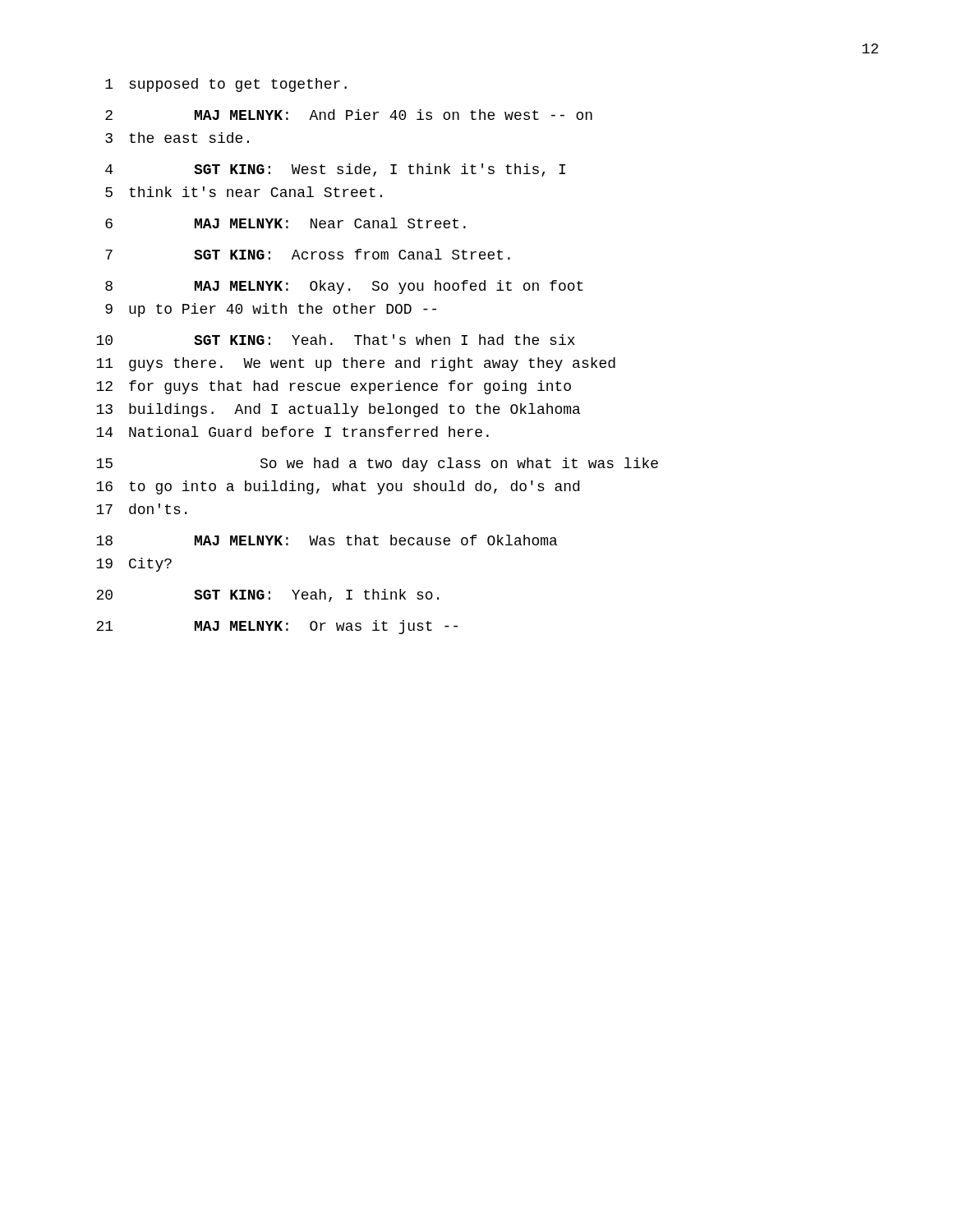This screenshot has width=953, height=1232.
Task: Where is the passage that starts "5 think it's near Canal"?
Action: point(244,192)
